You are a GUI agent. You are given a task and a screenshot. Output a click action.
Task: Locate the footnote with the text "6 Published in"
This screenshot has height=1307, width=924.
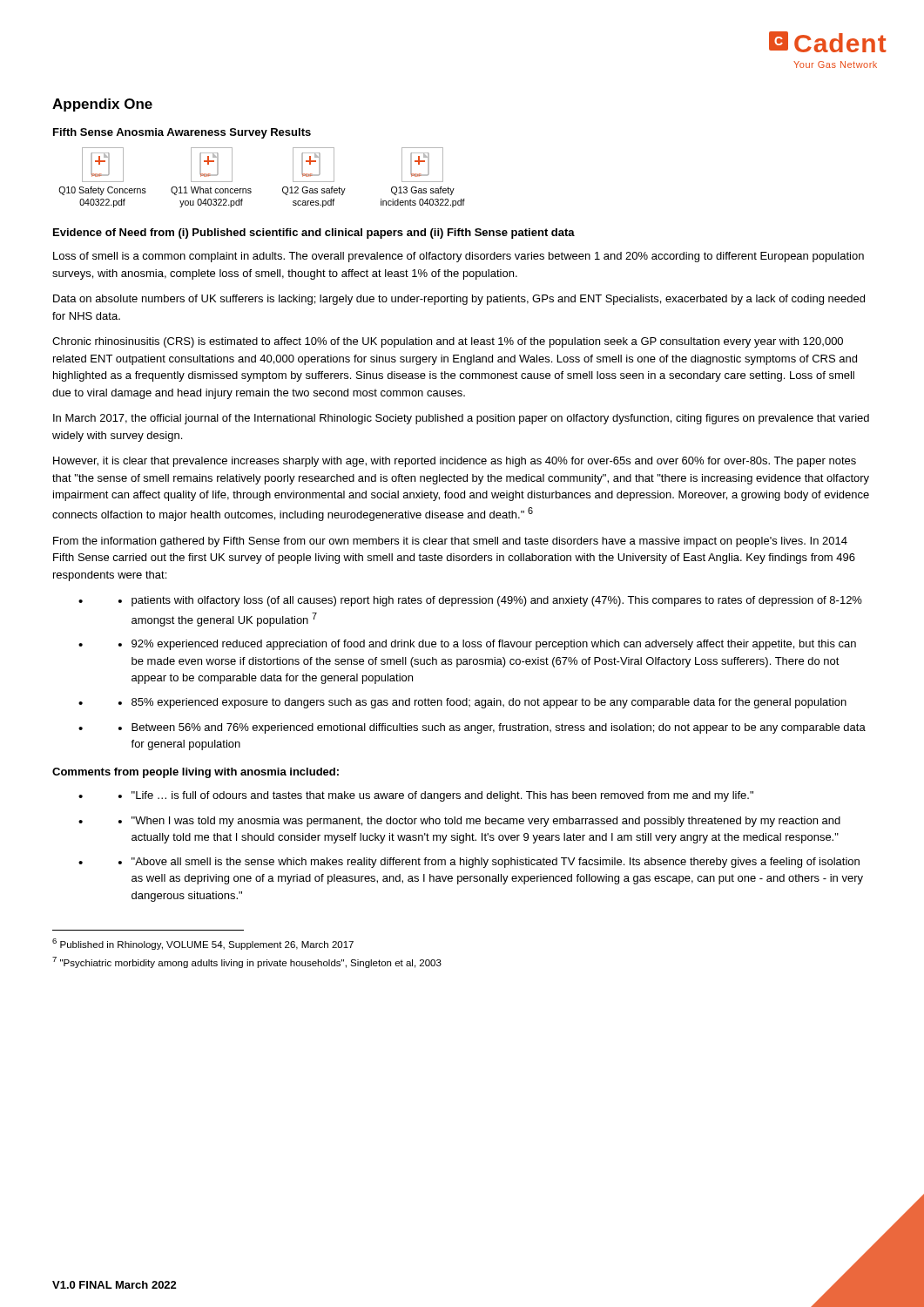point(203,943)
